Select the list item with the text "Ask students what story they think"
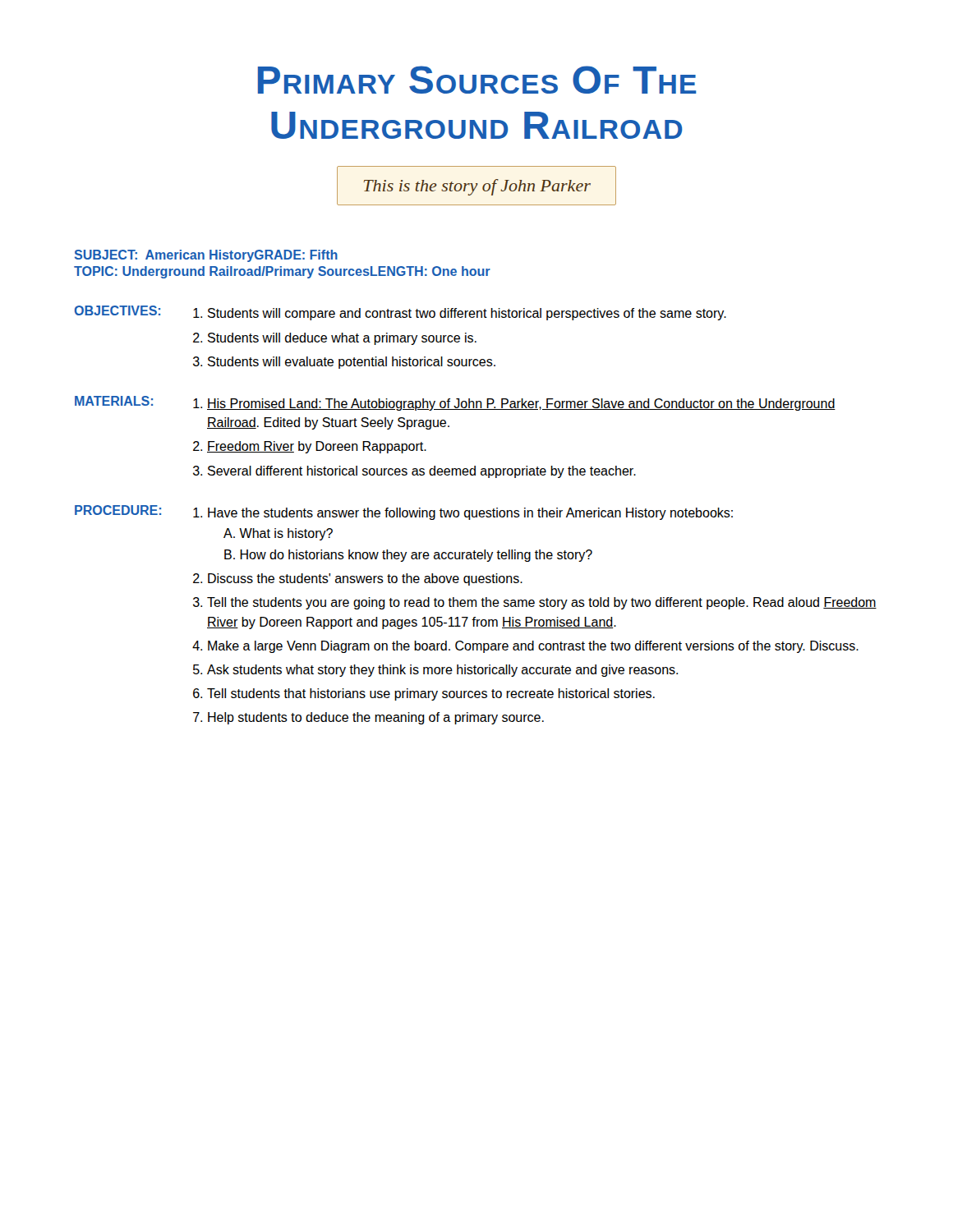This screenshot has width=953, height=1232. point(443,670)
